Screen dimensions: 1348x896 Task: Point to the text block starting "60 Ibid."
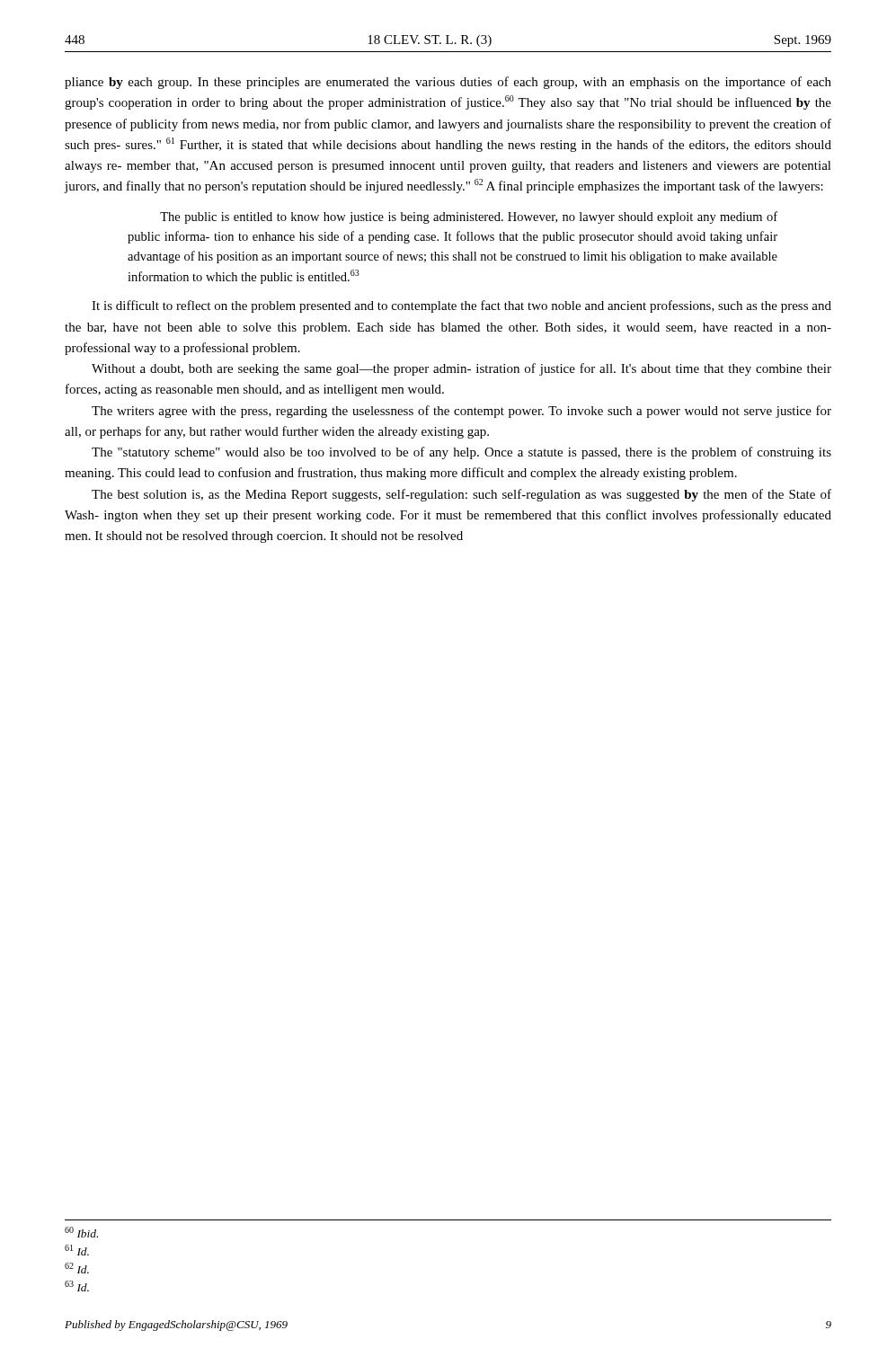coord(82,1233)
